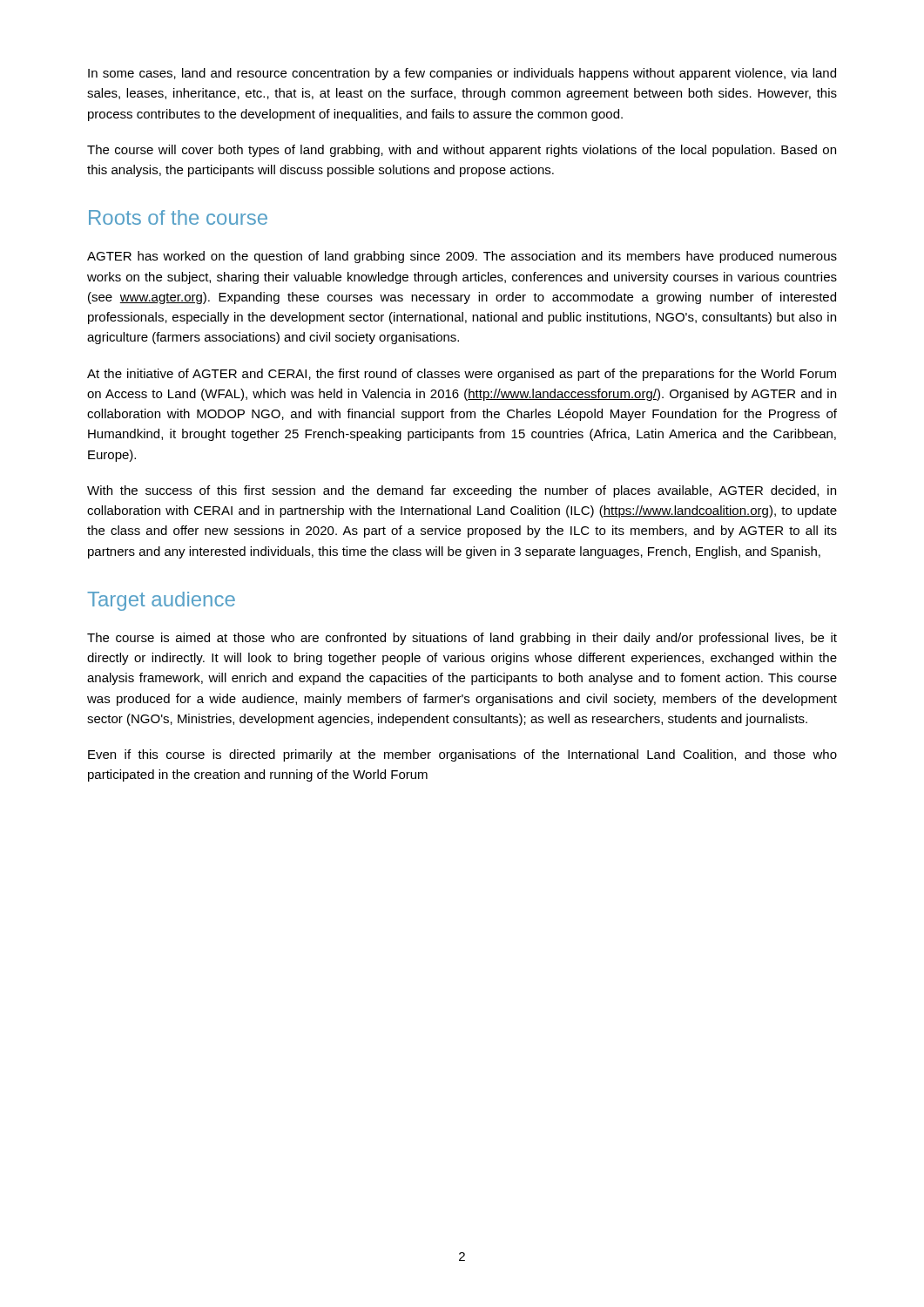924x1307 pixels.
Task: Point to the block beginning "With the success of this first"
Action: (x=462, y=520)
